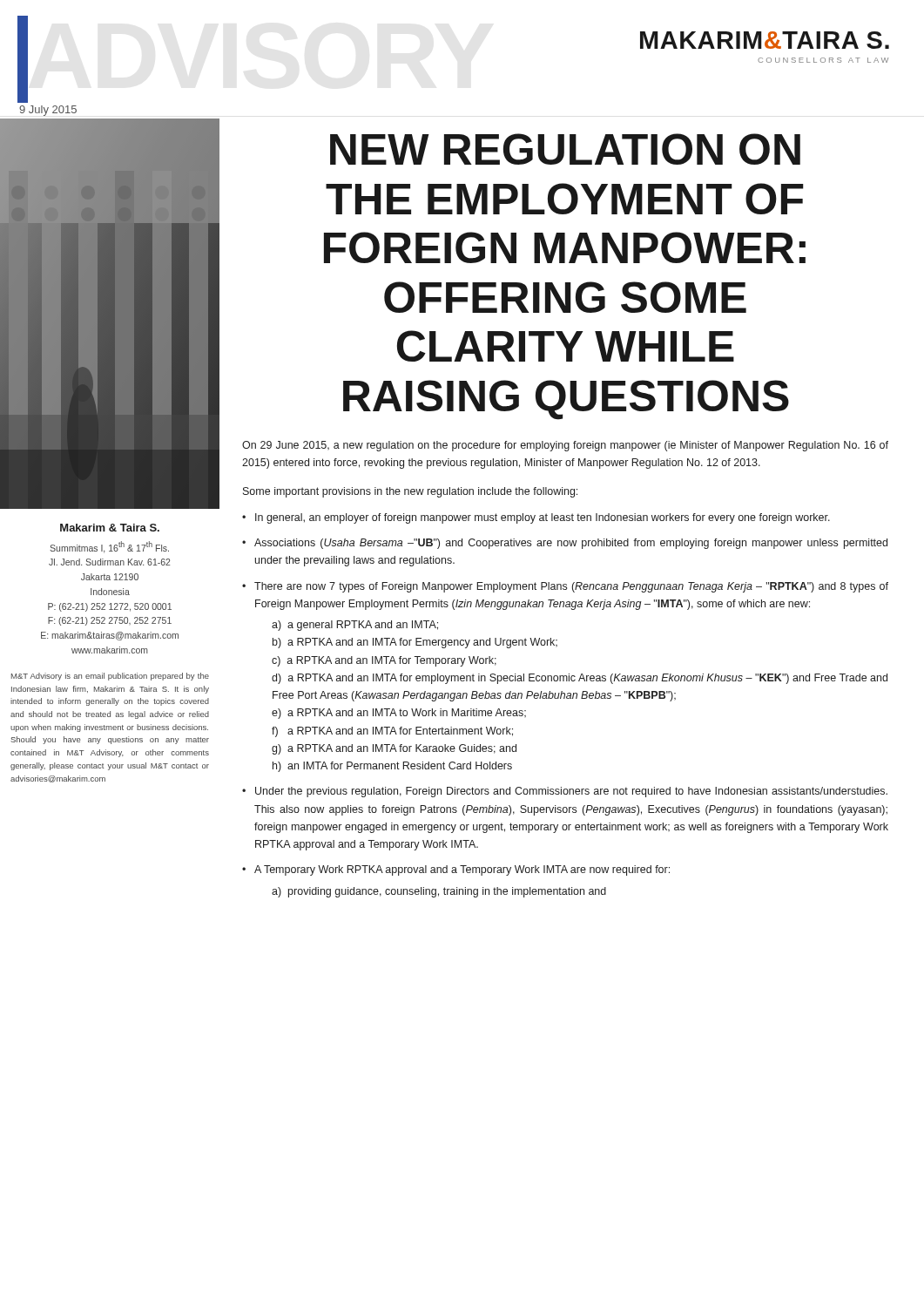Image resolution: width=924 pixels, height=1307 pixels.
Task: Select the text block starting "On 29 June 2015, a new regulation"
Action: point(565,454)
